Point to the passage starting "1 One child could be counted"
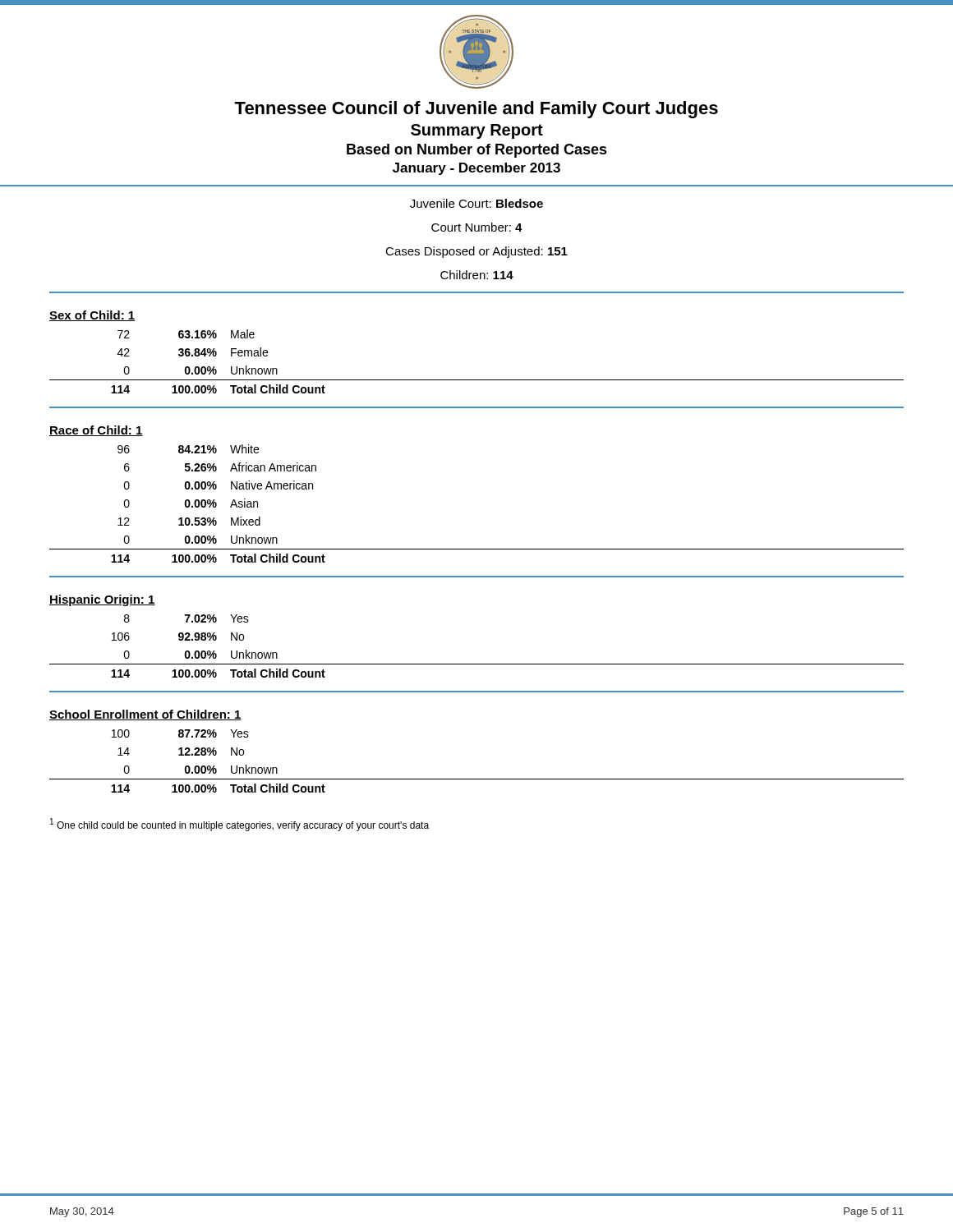Viewport: 953px width, 1232px height. point(239,824)
